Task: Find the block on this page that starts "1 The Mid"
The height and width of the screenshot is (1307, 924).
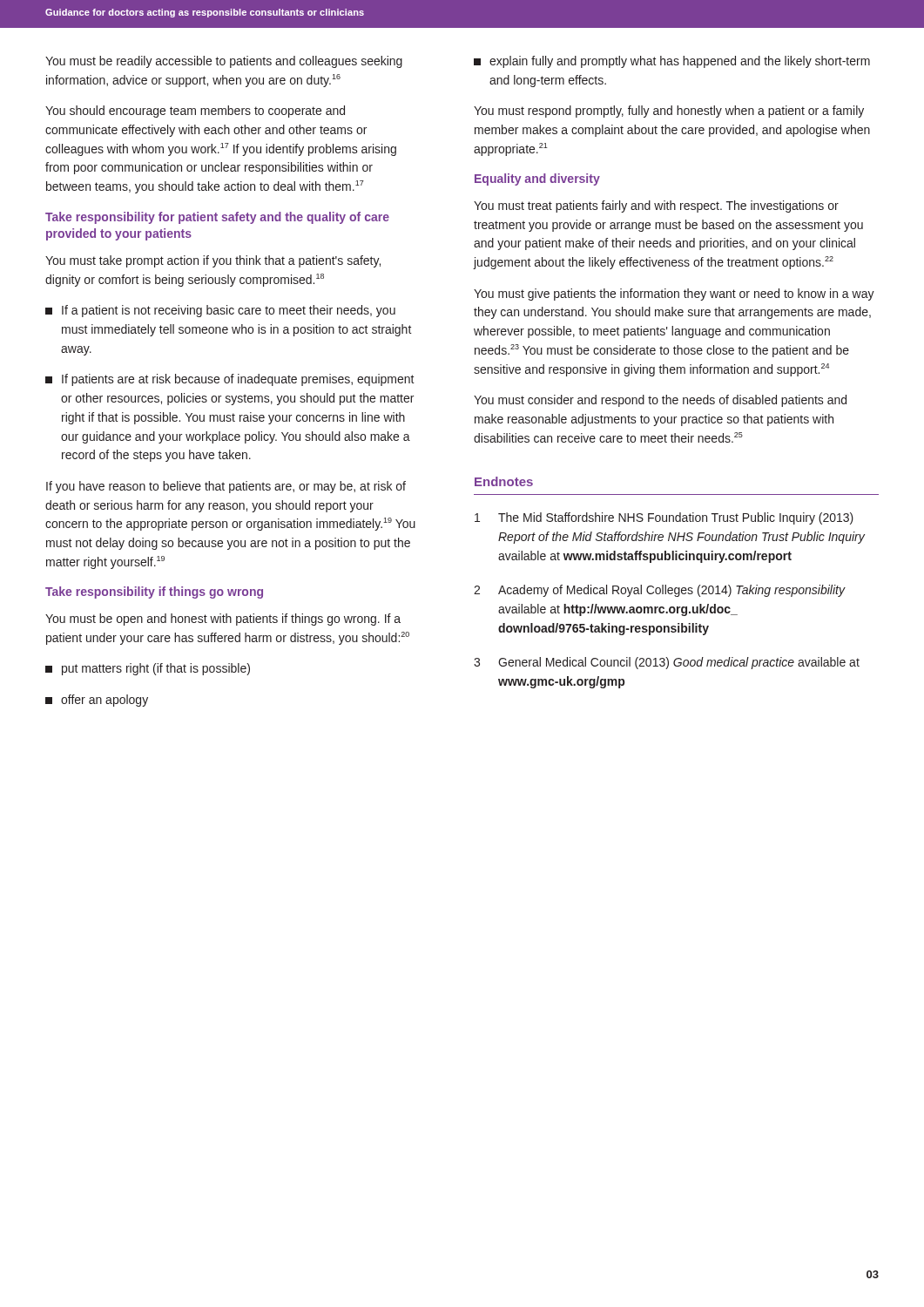Action: (676, 537)
